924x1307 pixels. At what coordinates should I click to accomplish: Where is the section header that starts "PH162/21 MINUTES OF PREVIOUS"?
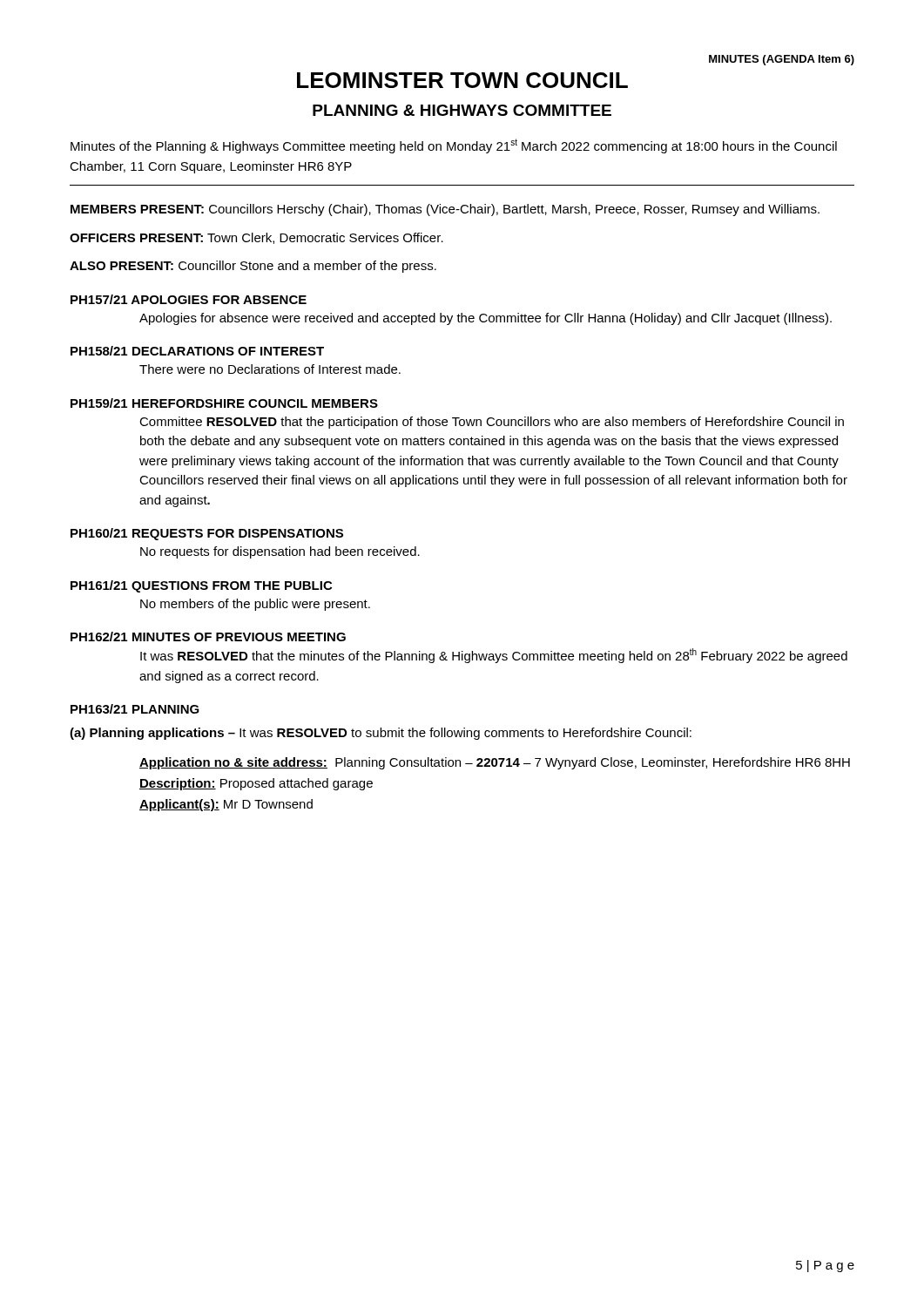click(208, 637)
